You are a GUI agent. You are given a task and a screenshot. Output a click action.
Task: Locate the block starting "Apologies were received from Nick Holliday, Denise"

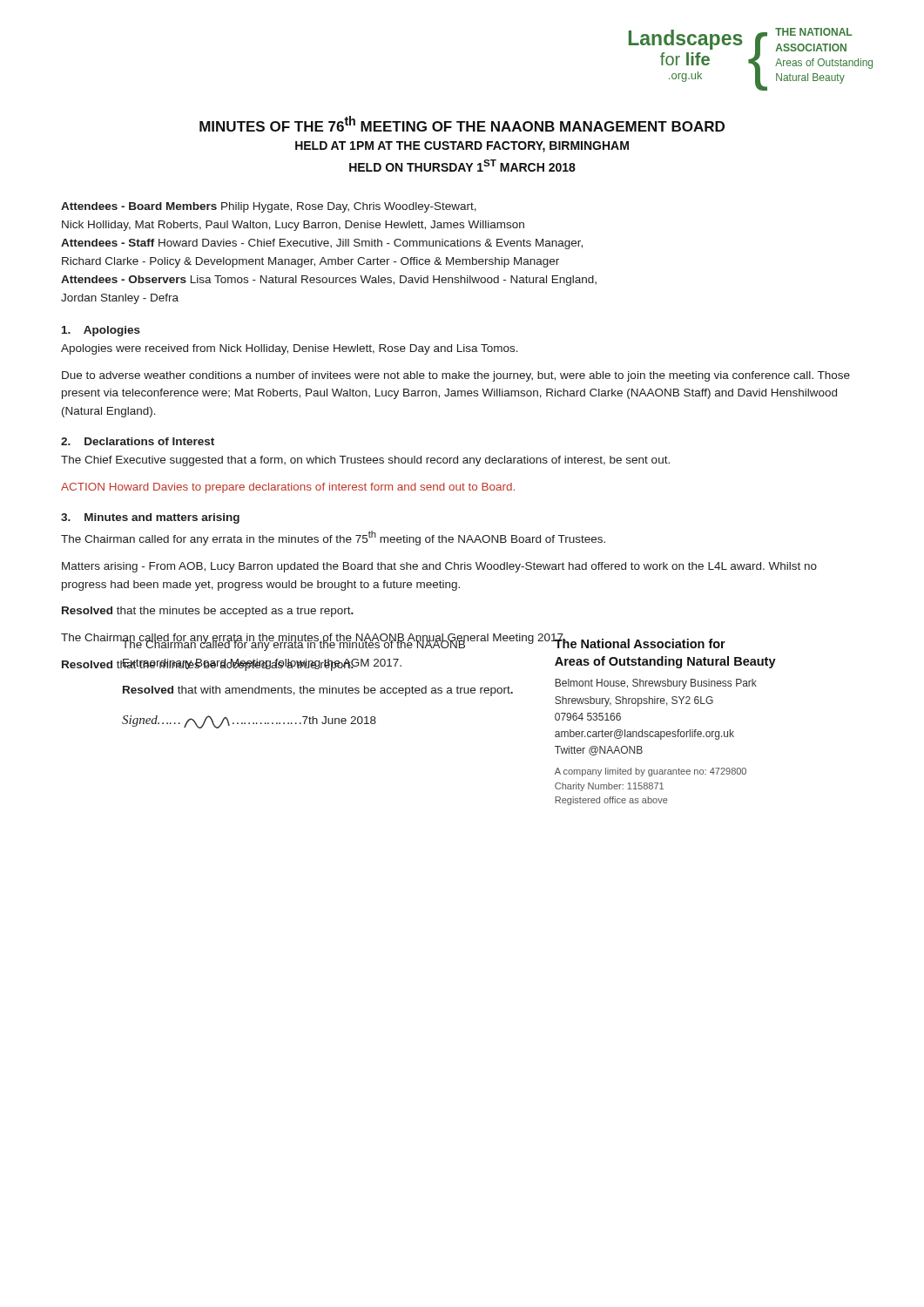pyautogui.click(x=290, y=348)
